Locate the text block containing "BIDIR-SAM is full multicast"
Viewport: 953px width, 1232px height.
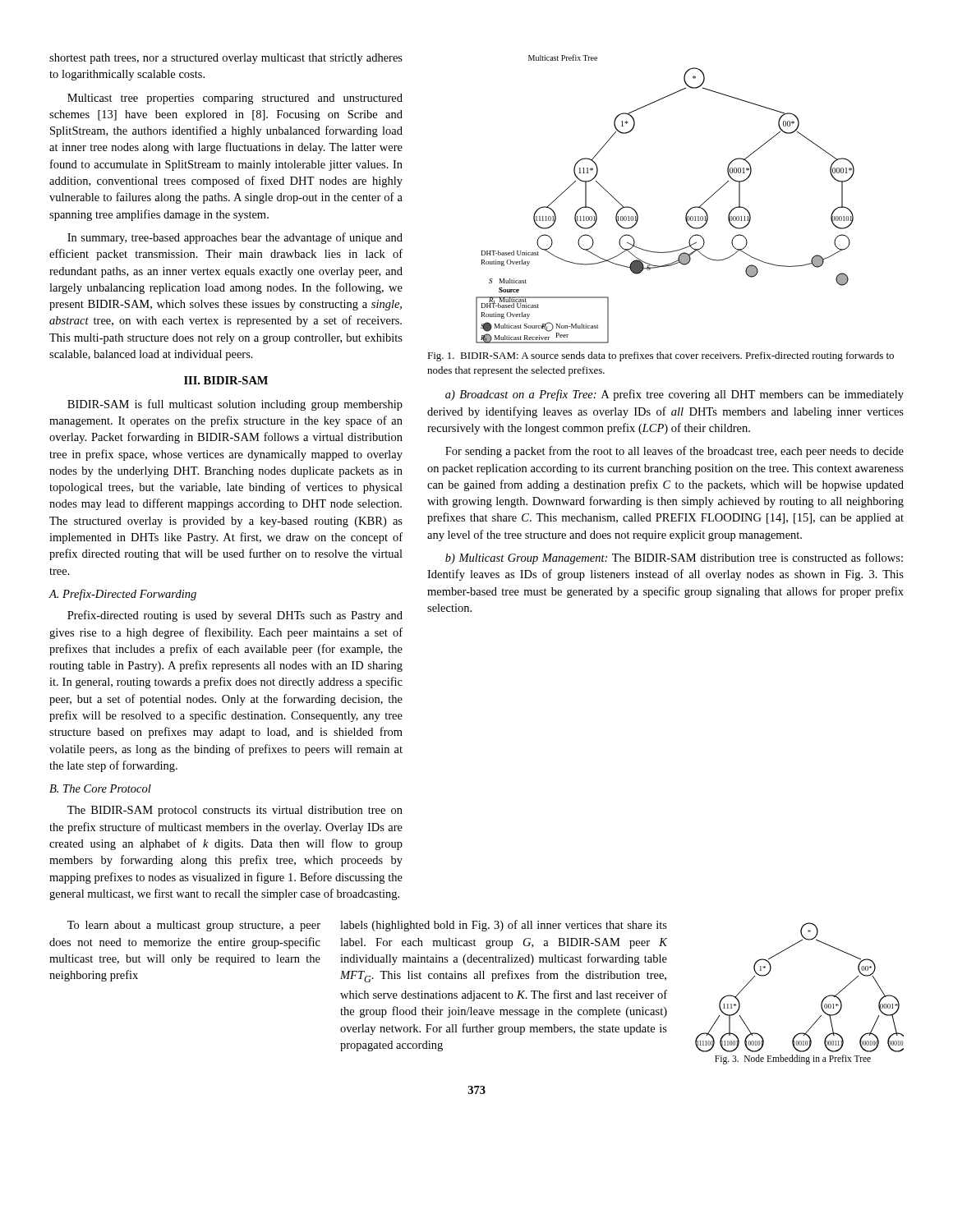point(226,487)
